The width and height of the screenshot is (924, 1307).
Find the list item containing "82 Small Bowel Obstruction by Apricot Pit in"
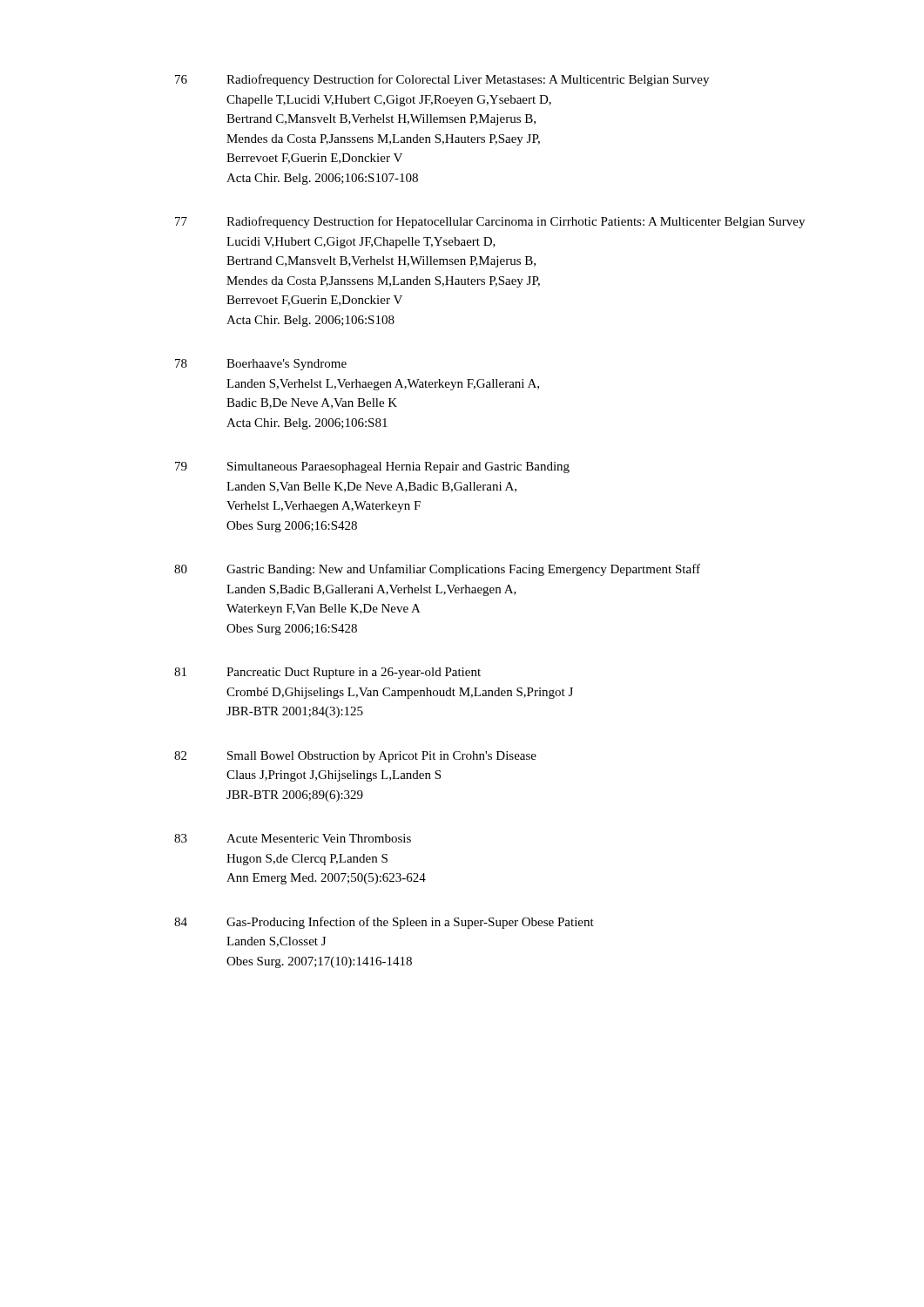click(355, 757)
